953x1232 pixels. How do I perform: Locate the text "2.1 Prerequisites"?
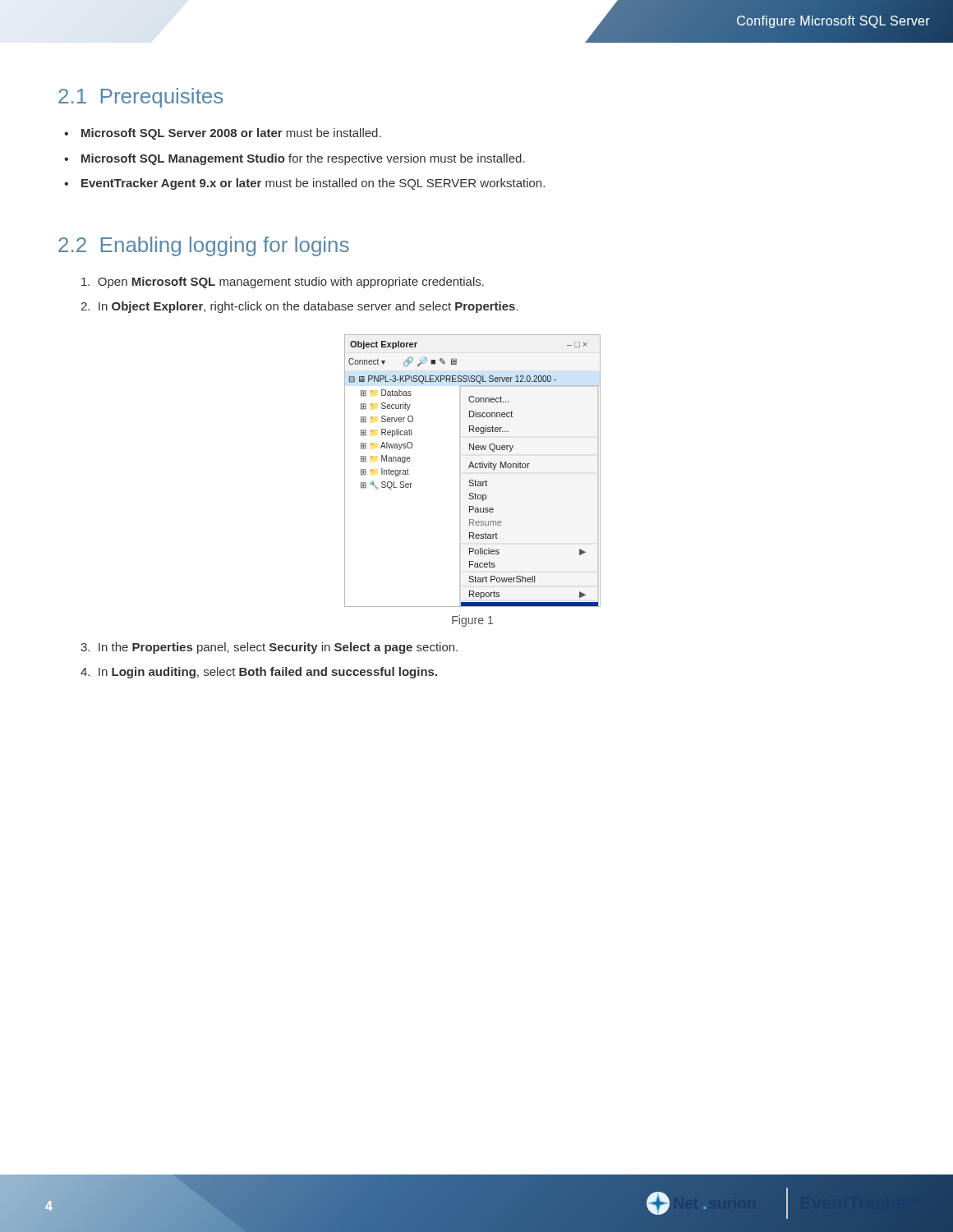click(140, 98)
